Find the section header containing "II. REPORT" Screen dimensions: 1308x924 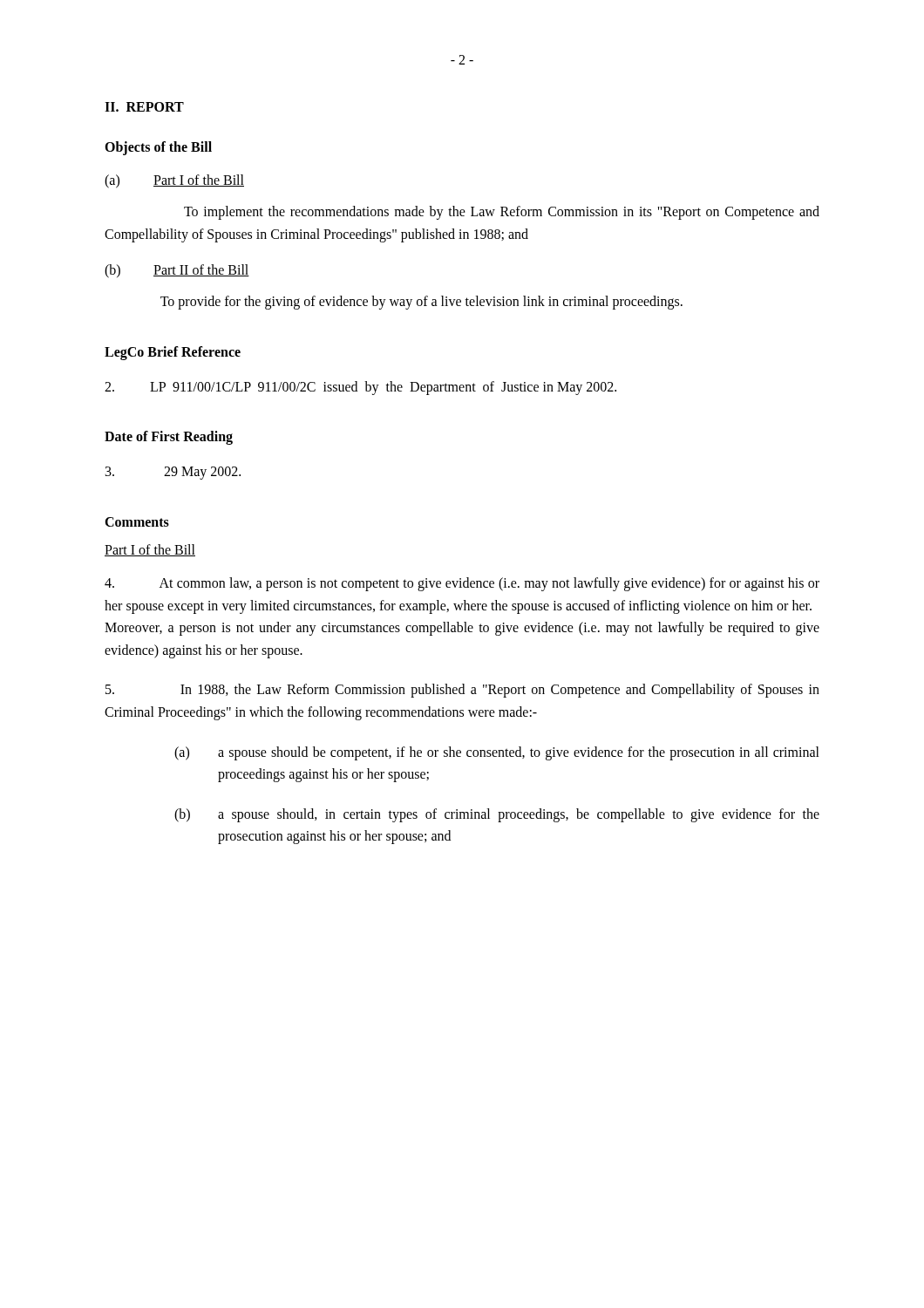144,107
